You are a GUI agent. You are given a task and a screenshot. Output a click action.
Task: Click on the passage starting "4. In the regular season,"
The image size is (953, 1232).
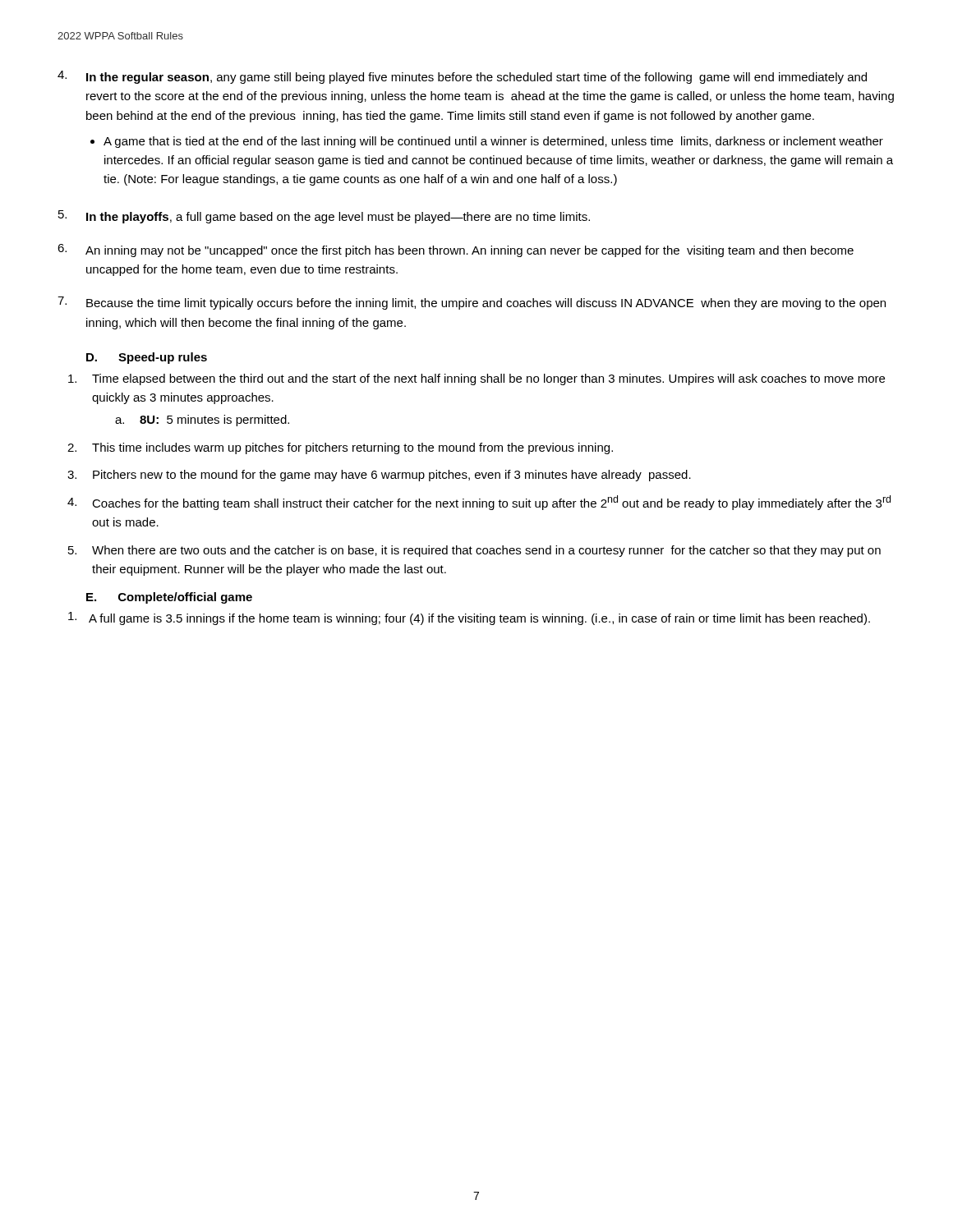pos(476,130)
